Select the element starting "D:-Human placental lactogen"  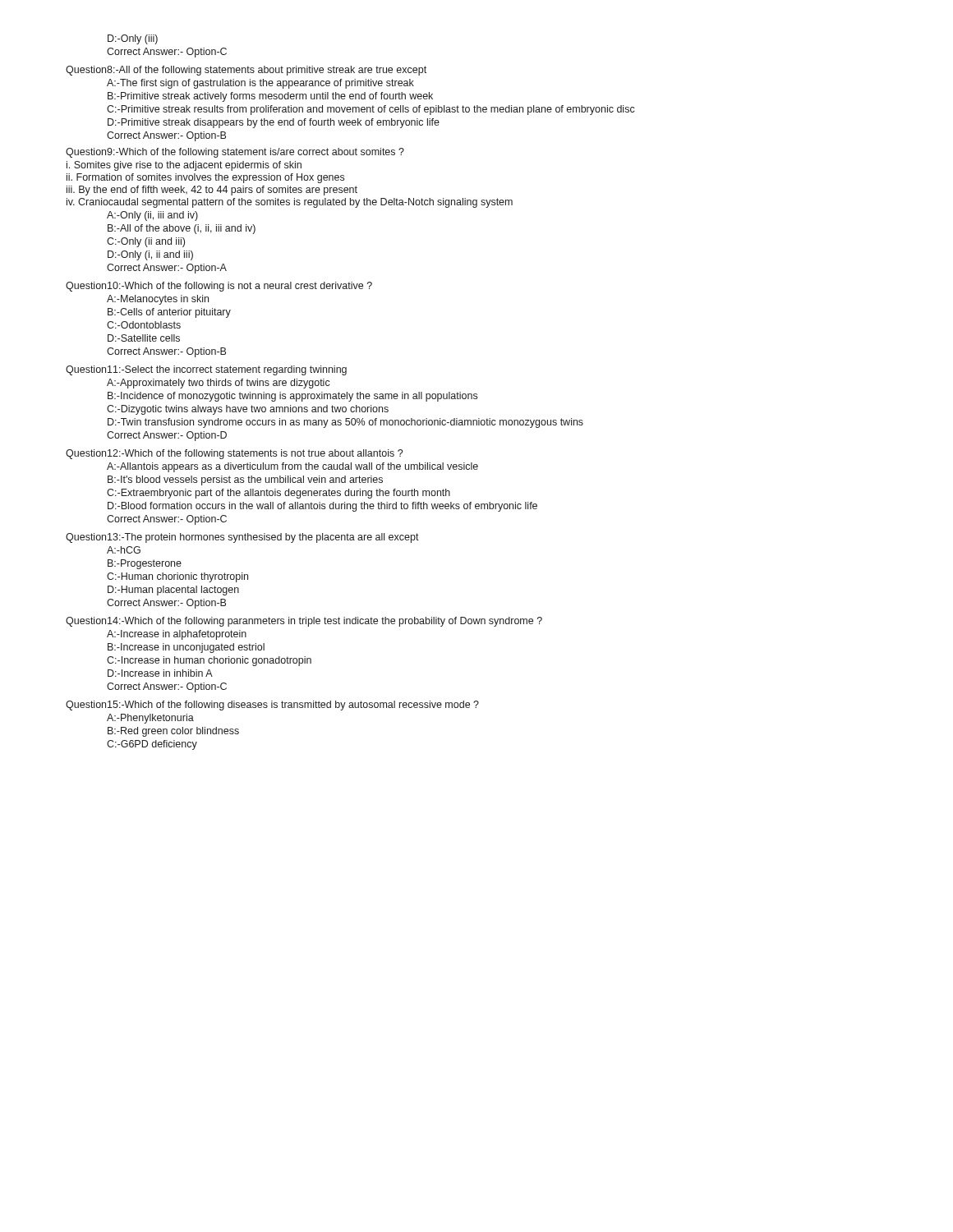tap(173, 590)
